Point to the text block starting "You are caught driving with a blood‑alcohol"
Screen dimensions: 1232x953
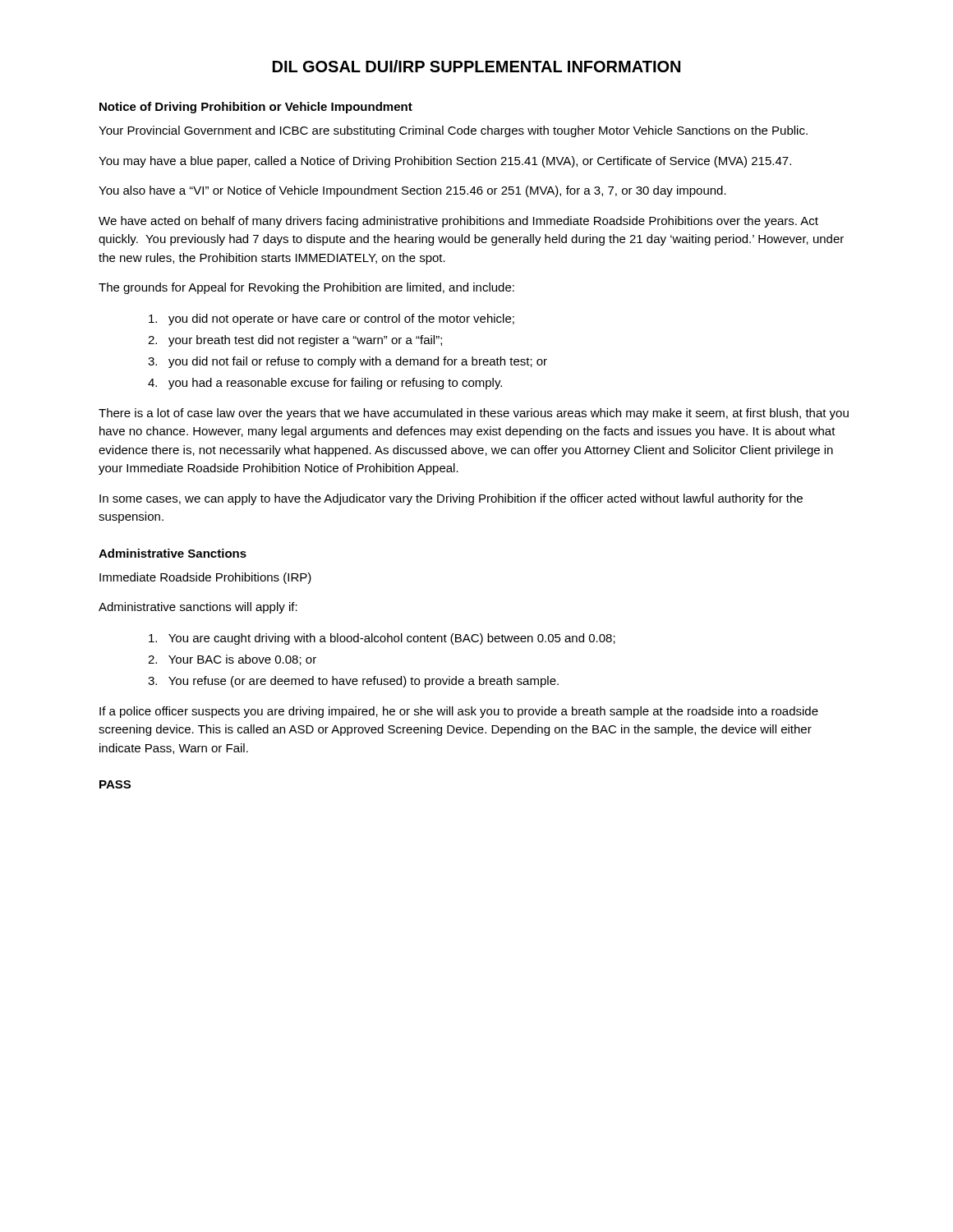point(382,637)
